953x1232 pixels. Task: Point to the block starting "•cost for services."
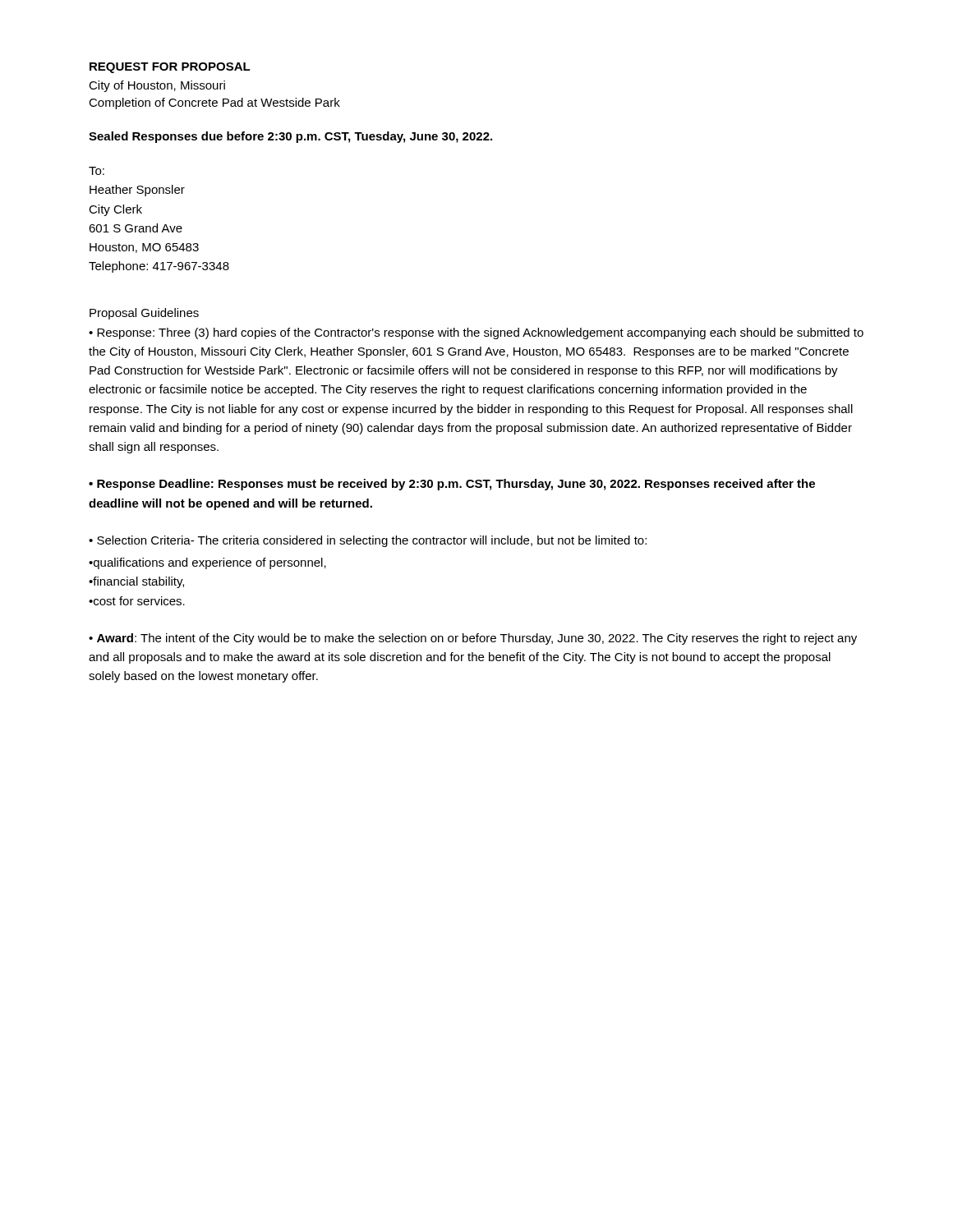click(137, 600)
